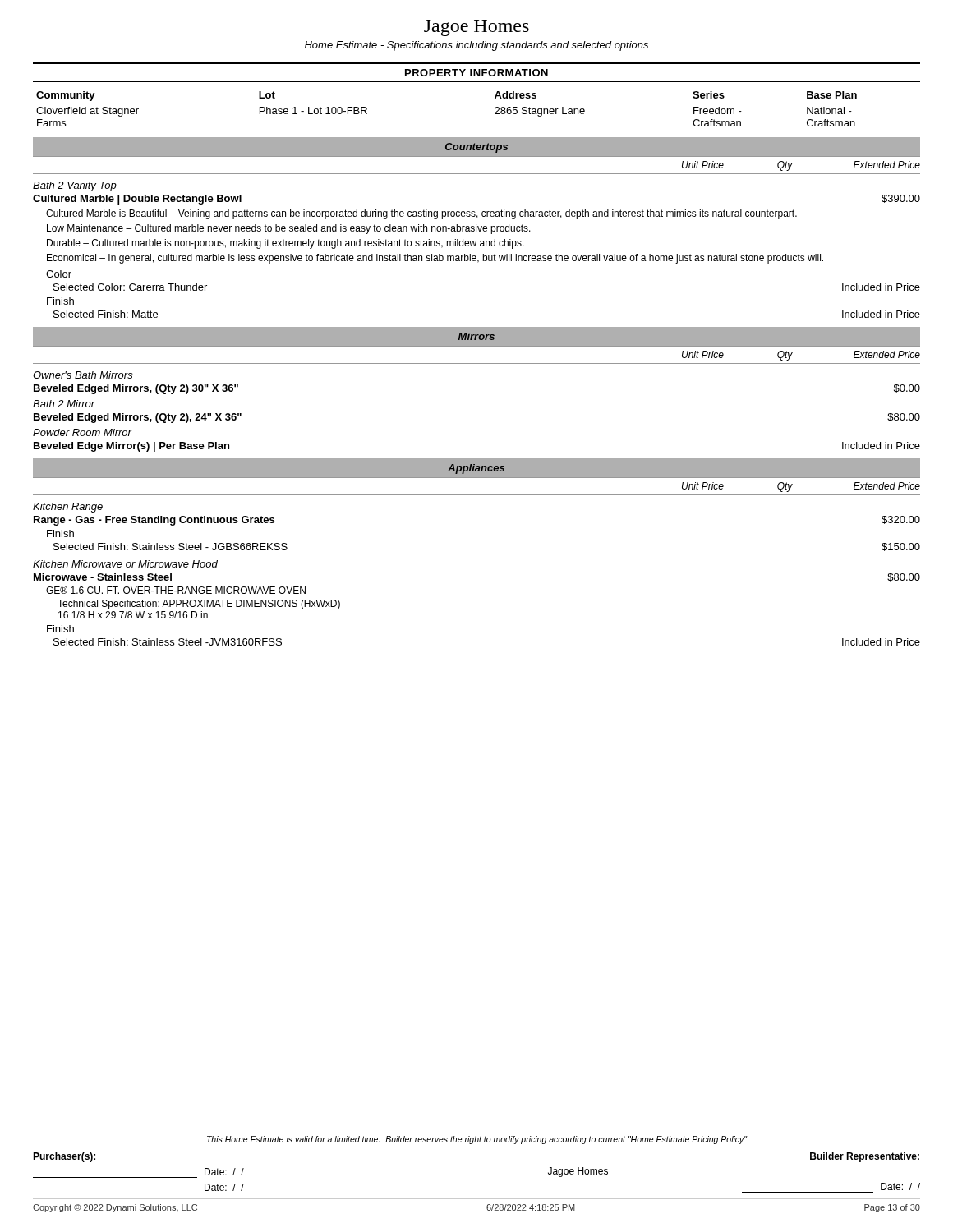953x1232 pixels.
Task: Click on the passage starting "Selected Color: Carerra Thunder Included"
Action: (x=130, y=287)
